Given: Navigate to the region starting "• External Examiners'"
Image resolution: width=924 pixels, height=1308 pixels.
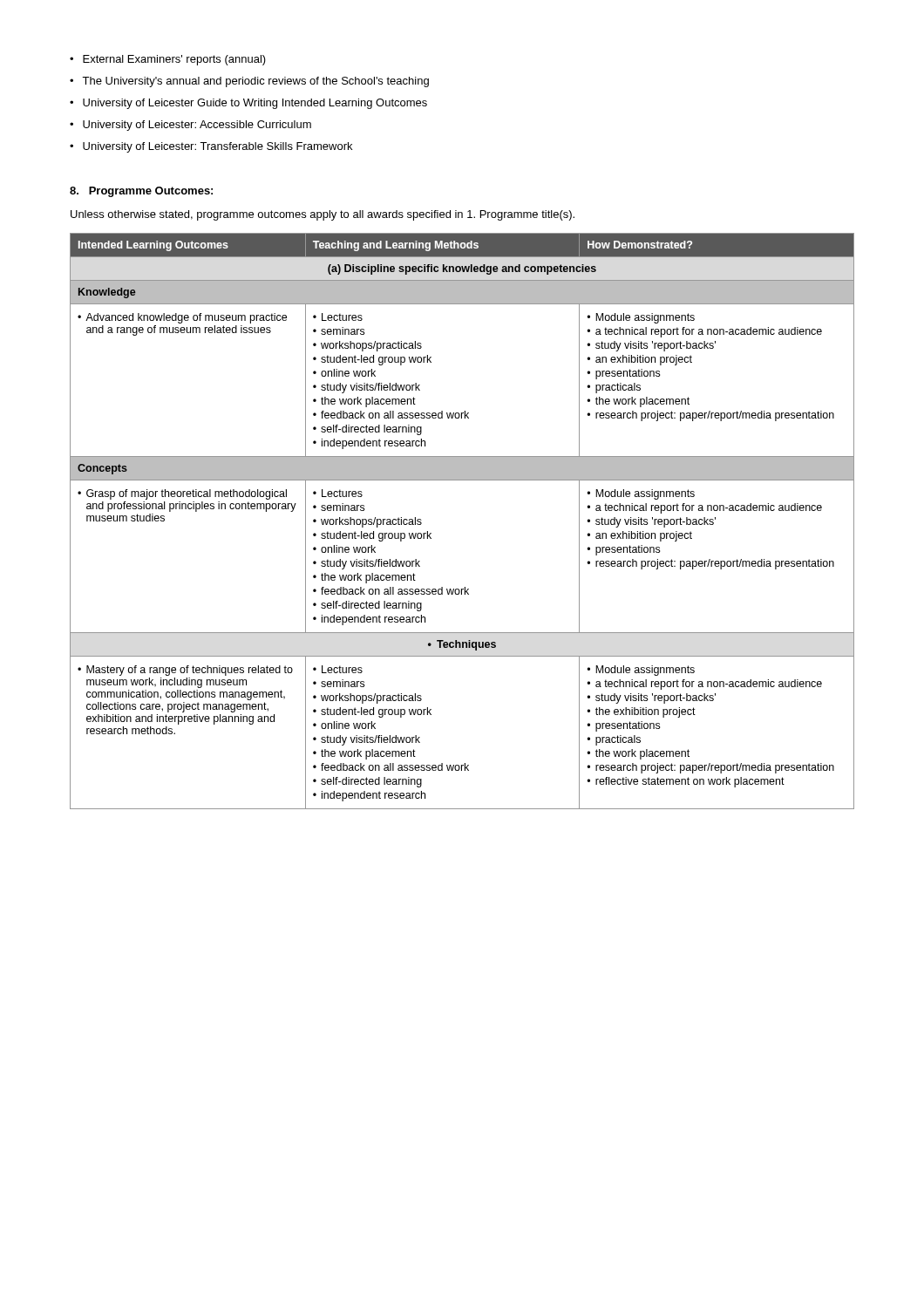Looking at the screenshot, I should tap(168, 59).
